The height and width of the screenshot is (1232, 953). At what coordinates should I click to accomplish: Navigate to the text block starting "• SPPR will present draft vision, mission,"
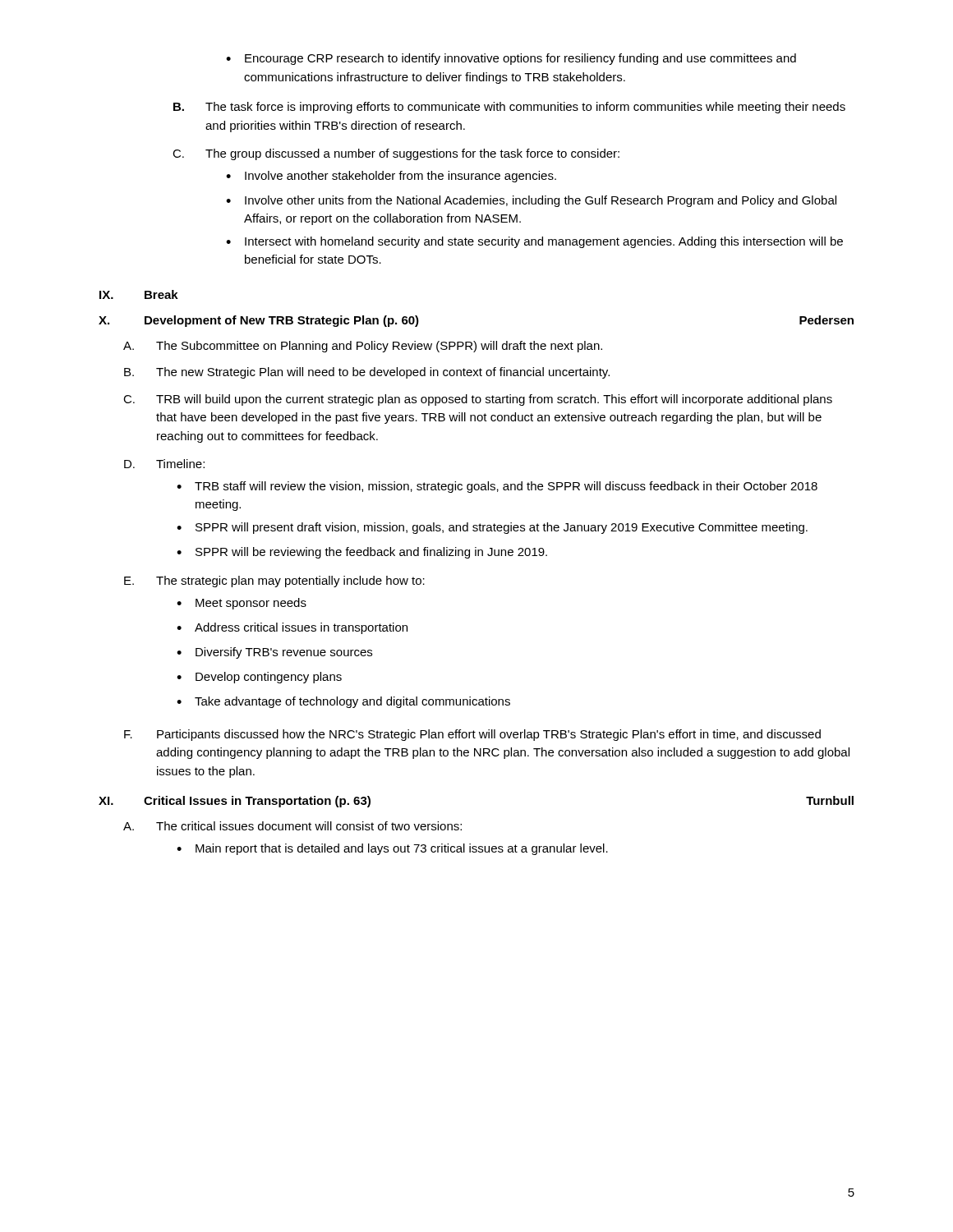[x=493, y=528]
